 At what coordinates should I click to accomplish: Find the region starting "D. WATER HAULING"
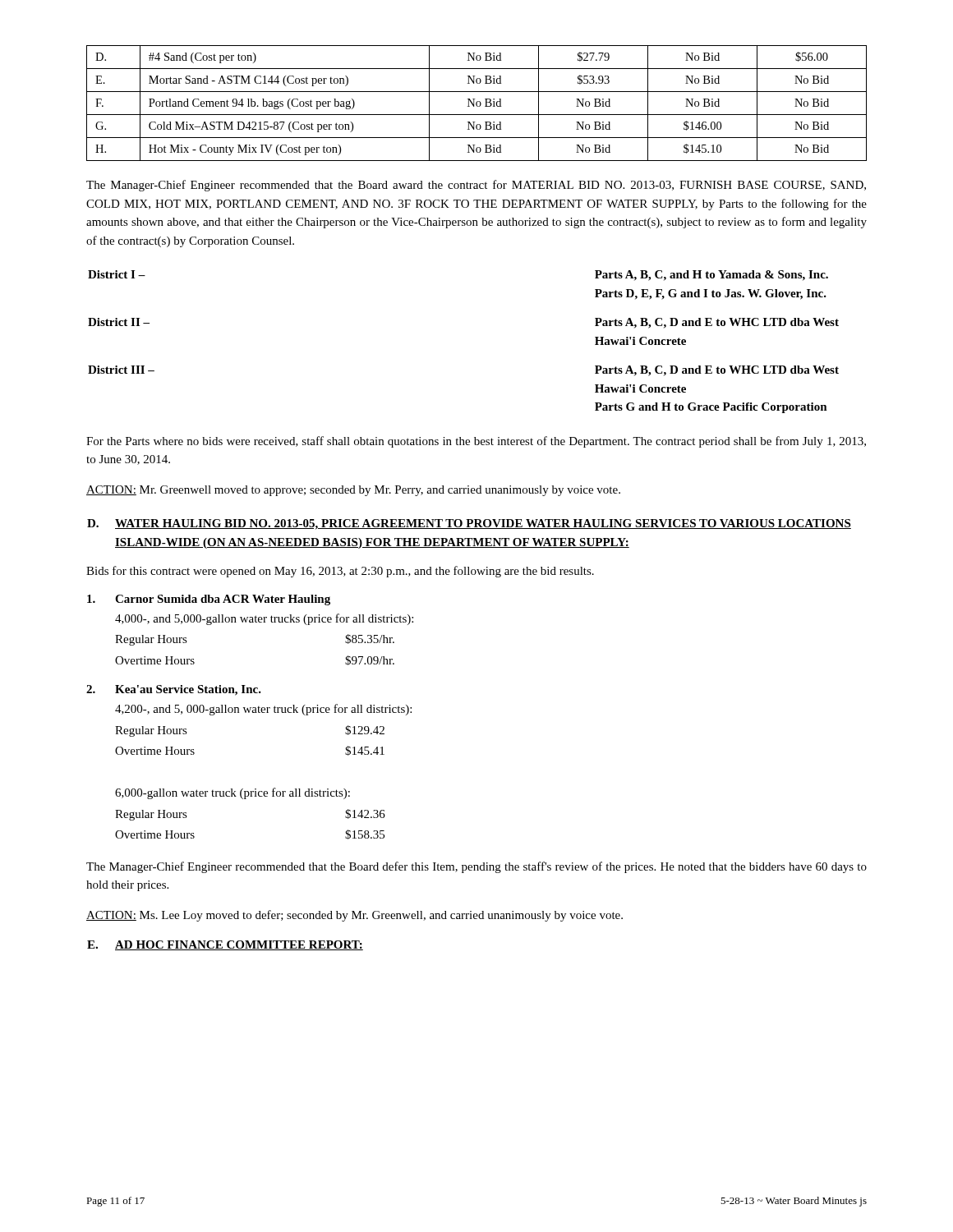tap(476, 533)
